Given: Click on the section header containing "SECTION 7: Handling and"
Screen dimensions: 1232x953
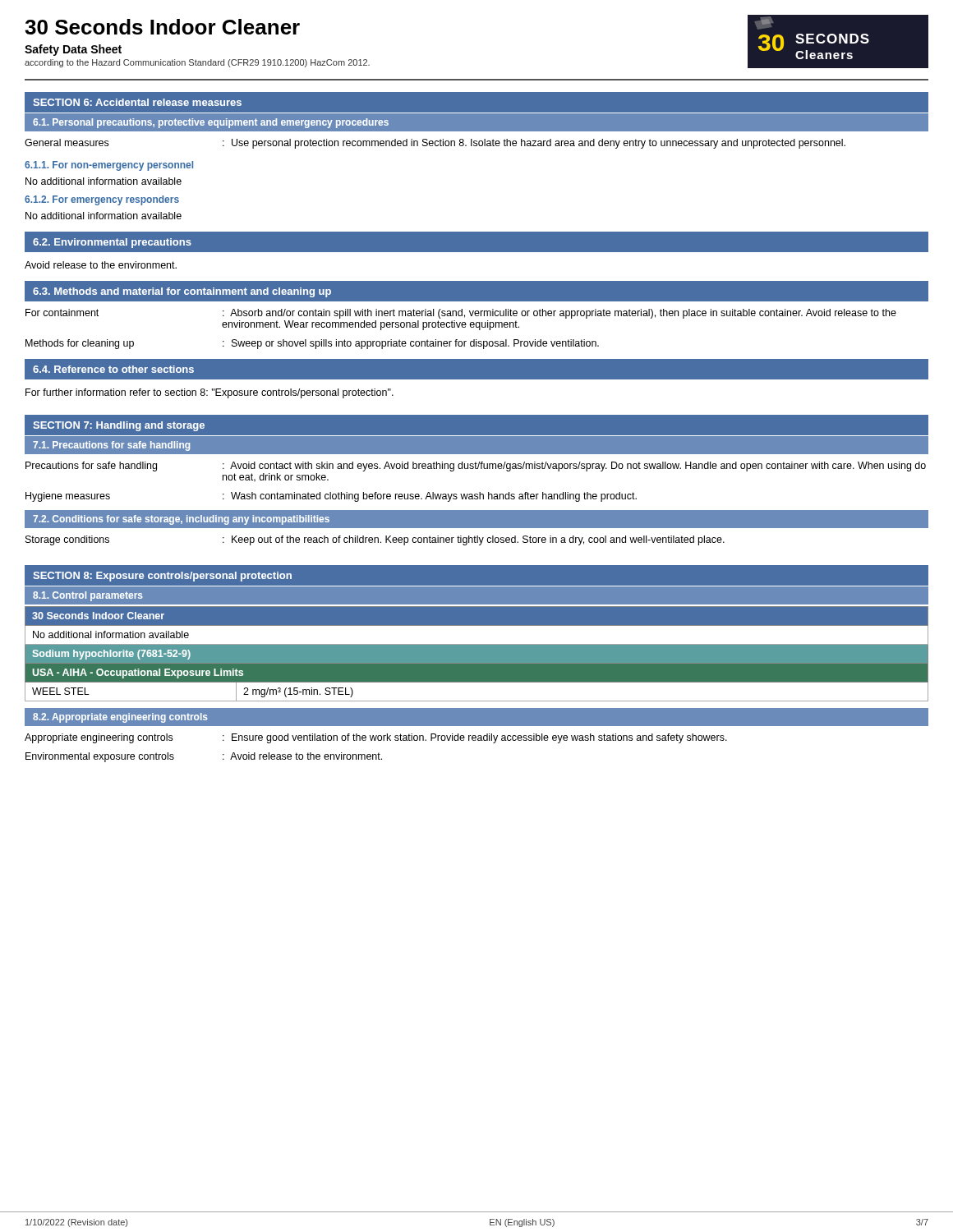Looking at the screenshot, I should click(x=119, y=425).
